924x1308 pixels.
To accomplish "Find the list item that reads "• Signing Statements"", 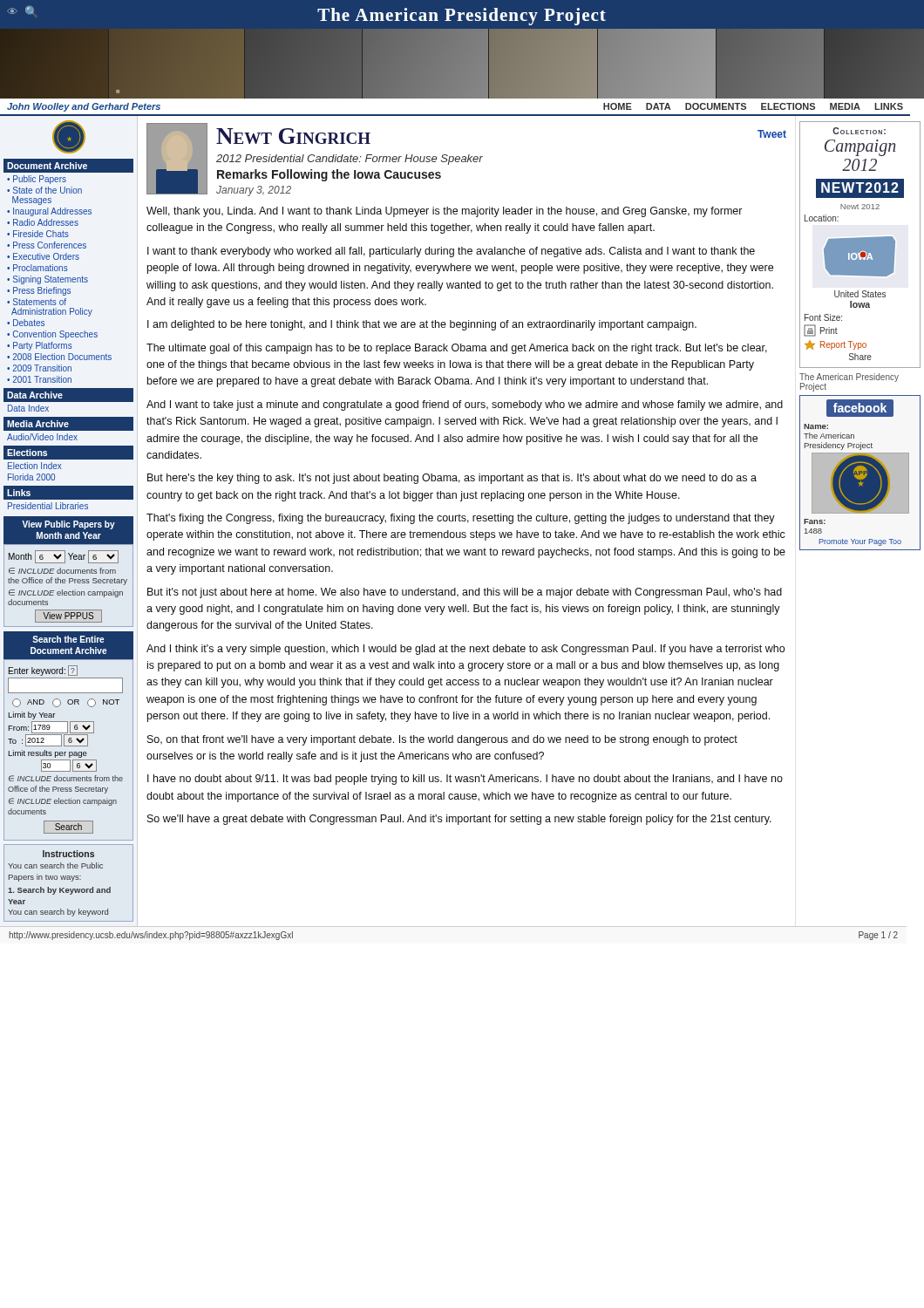I will click(47, 279).
